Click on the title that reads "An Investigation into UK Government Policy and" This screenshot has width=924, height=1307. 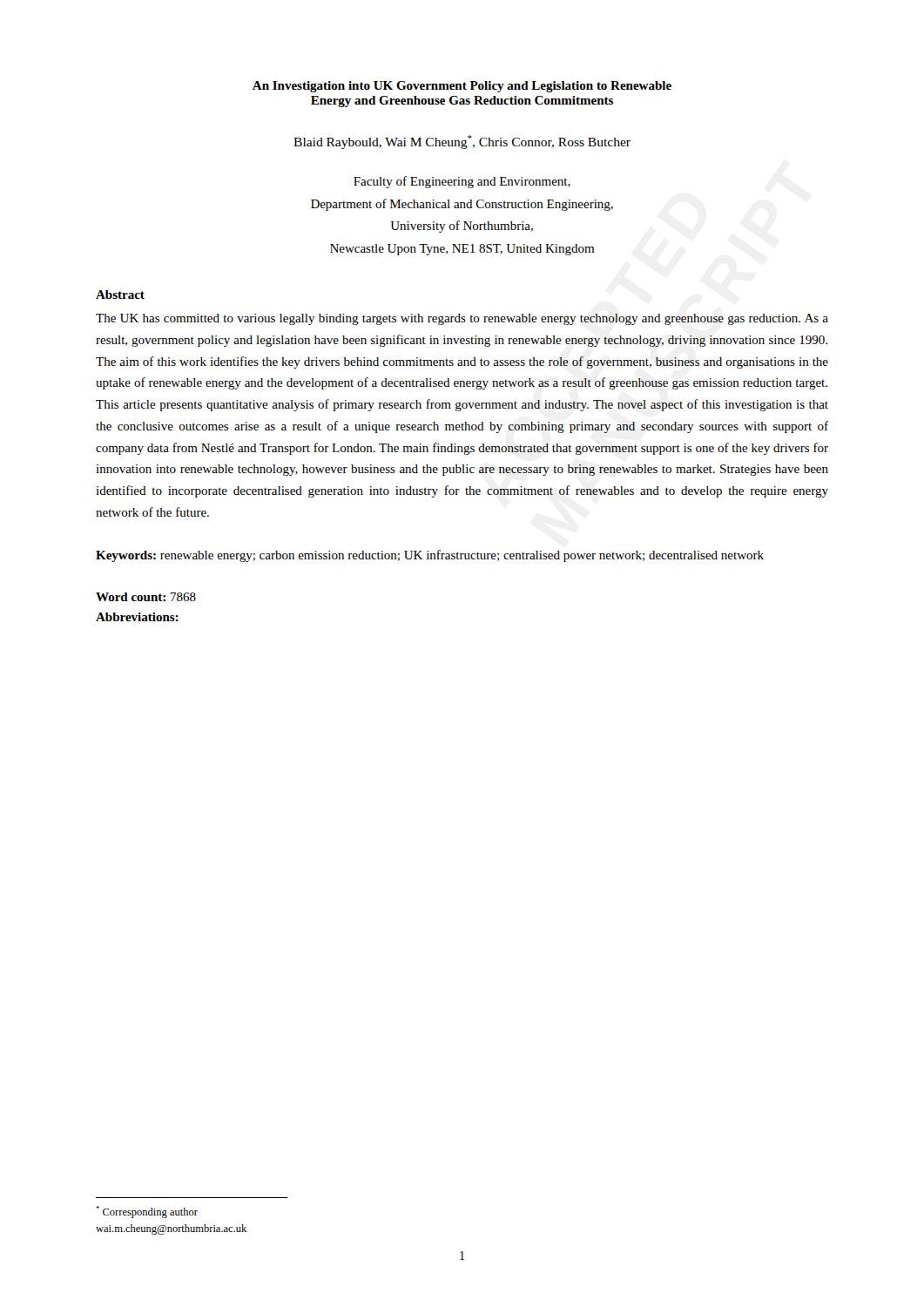click(462, 93)
